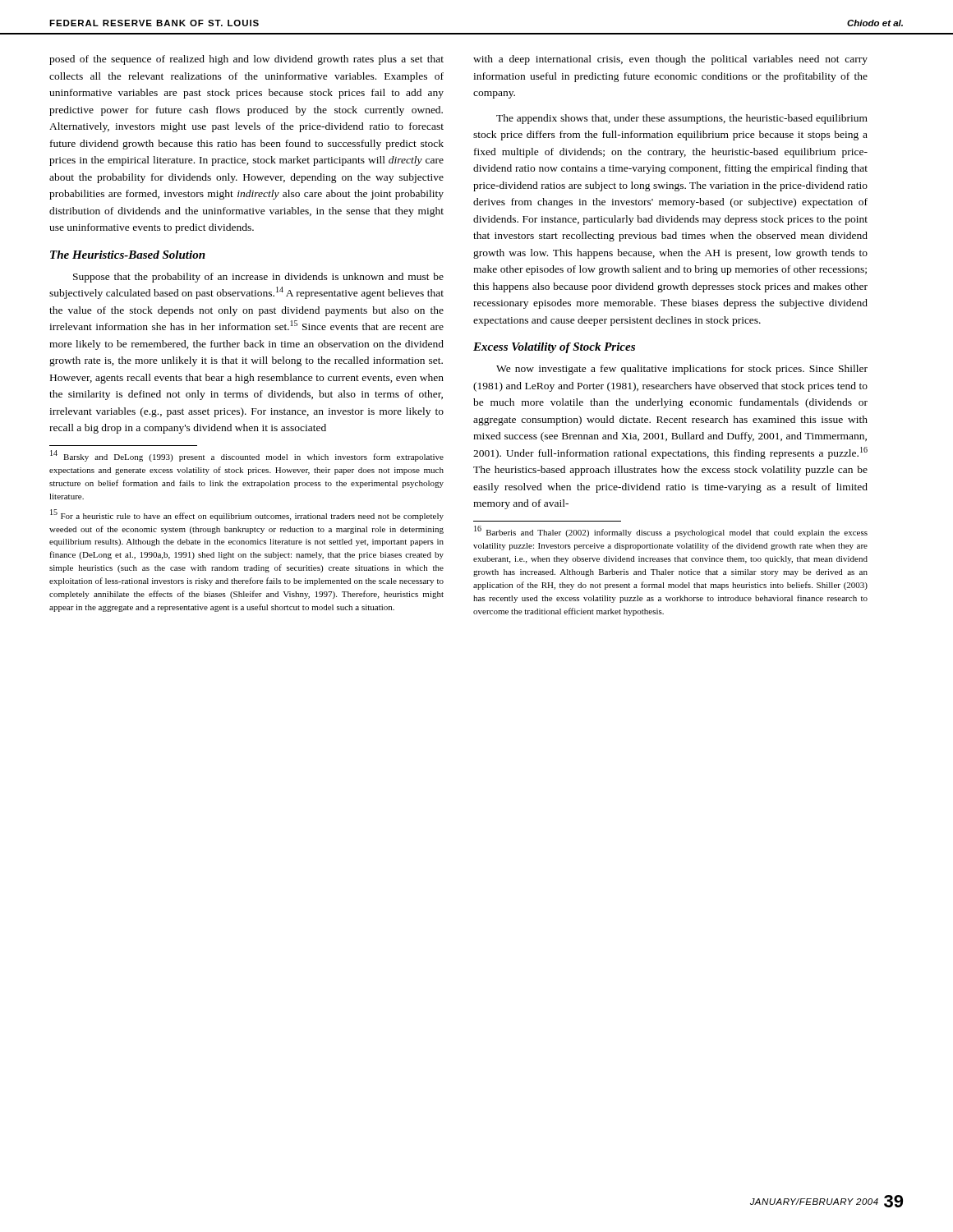Locate the text block starting "The appendix shows"

(x=670, y=219)
